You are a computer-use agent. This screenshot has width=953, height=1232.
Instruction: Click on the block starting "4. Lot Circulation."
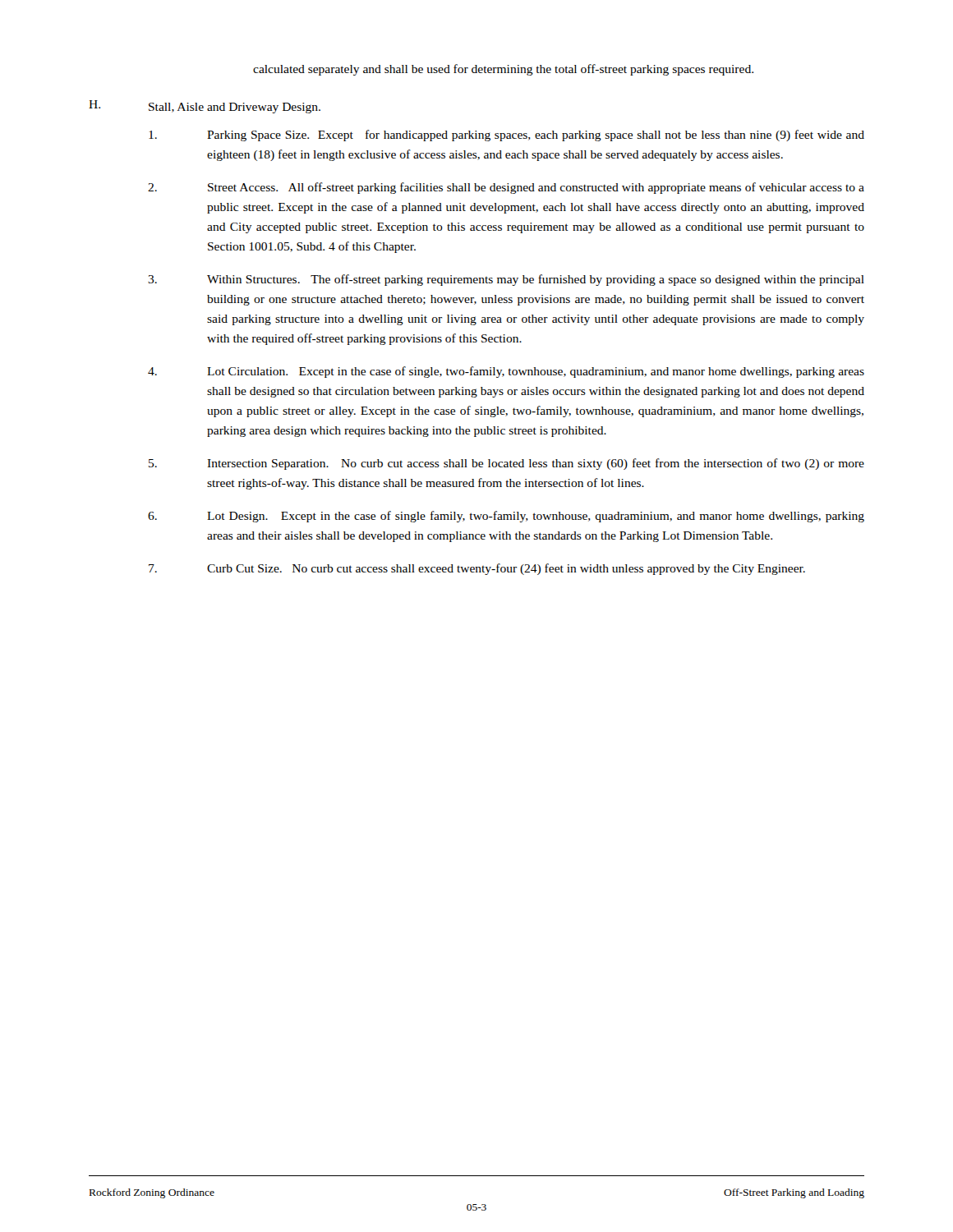506,401
